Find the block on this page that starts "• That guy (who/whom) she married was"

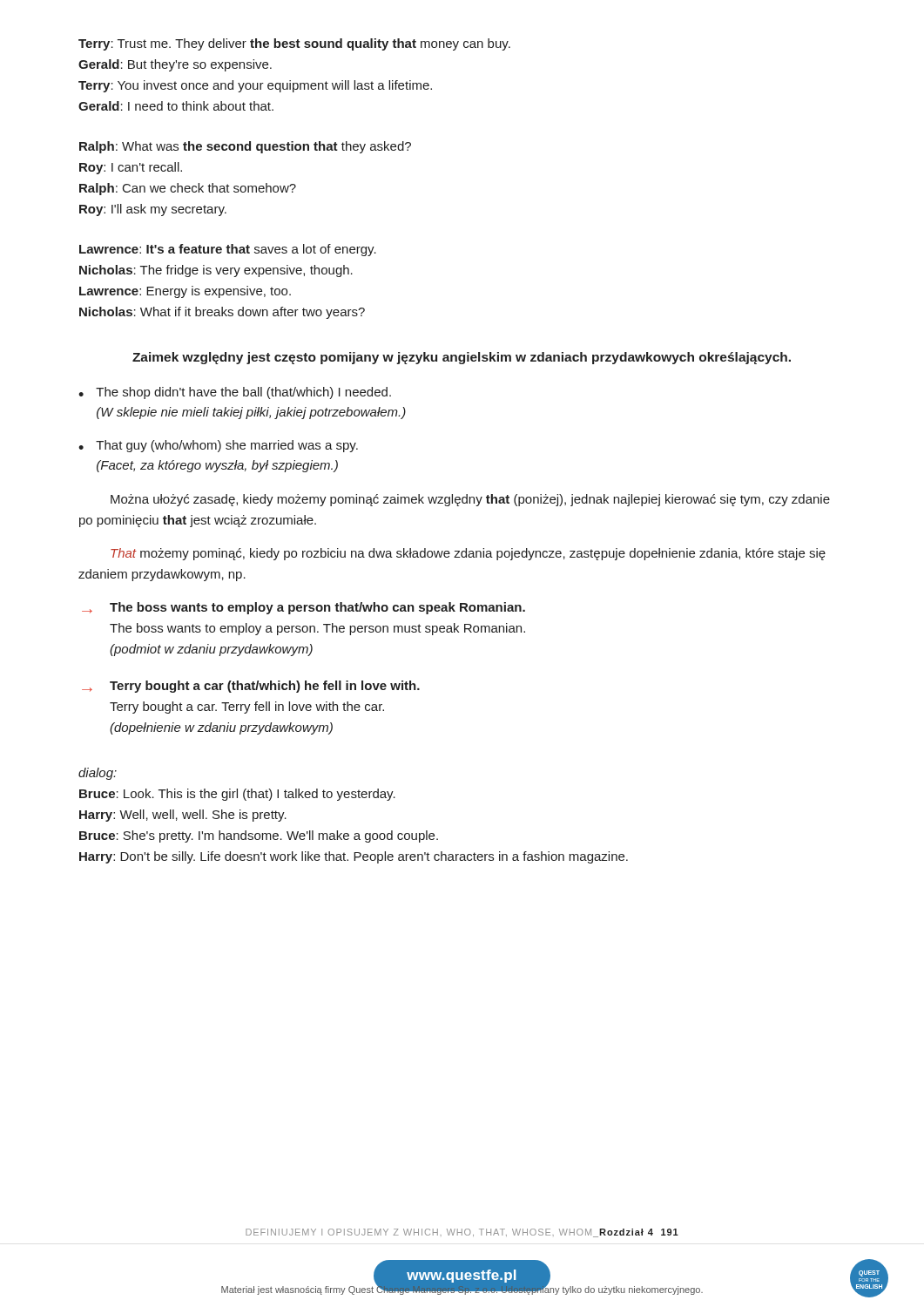click(x=219, y=455)
